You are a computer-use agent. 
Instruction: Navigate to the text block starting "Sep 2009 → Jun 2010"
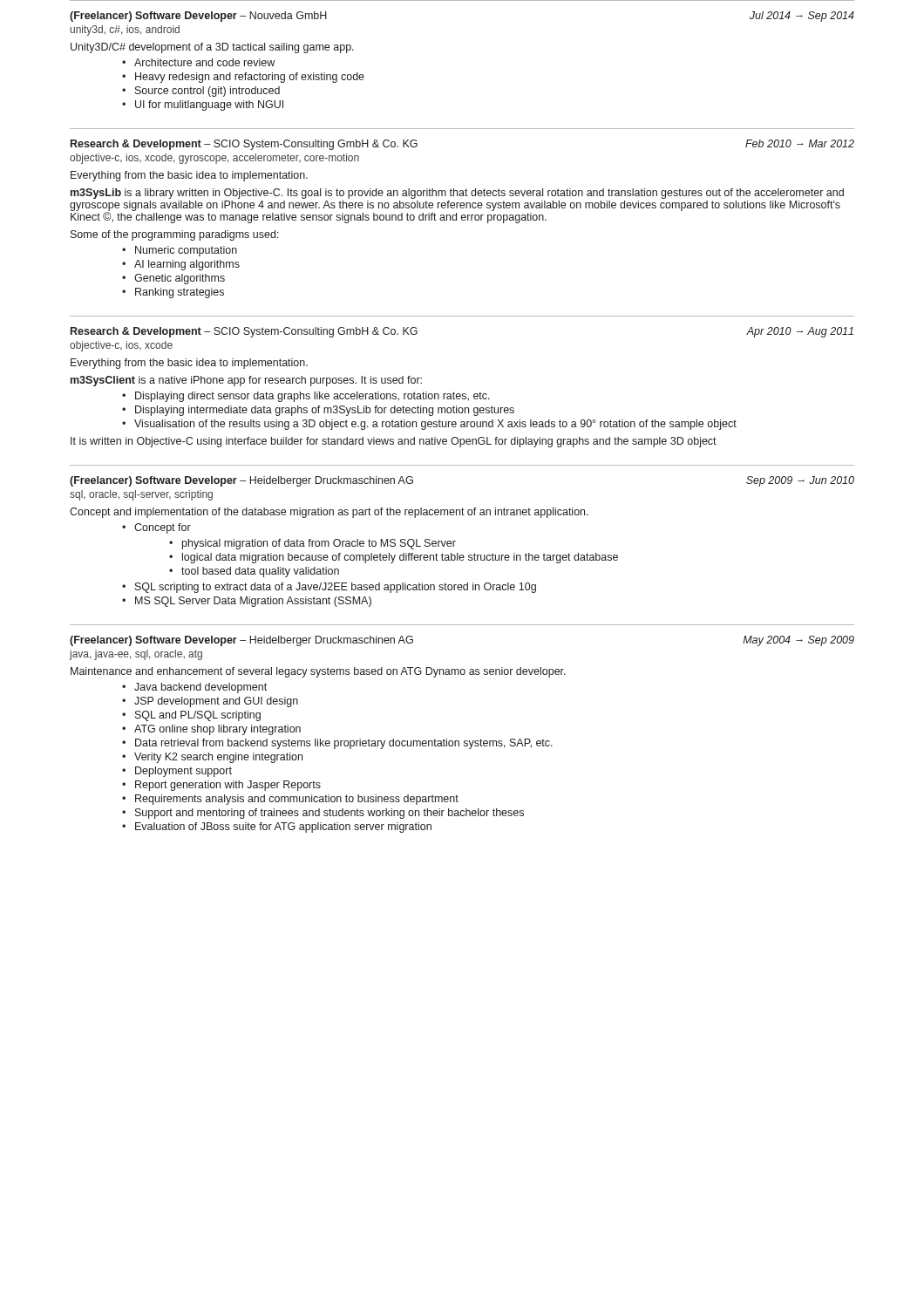pos(800,480)
